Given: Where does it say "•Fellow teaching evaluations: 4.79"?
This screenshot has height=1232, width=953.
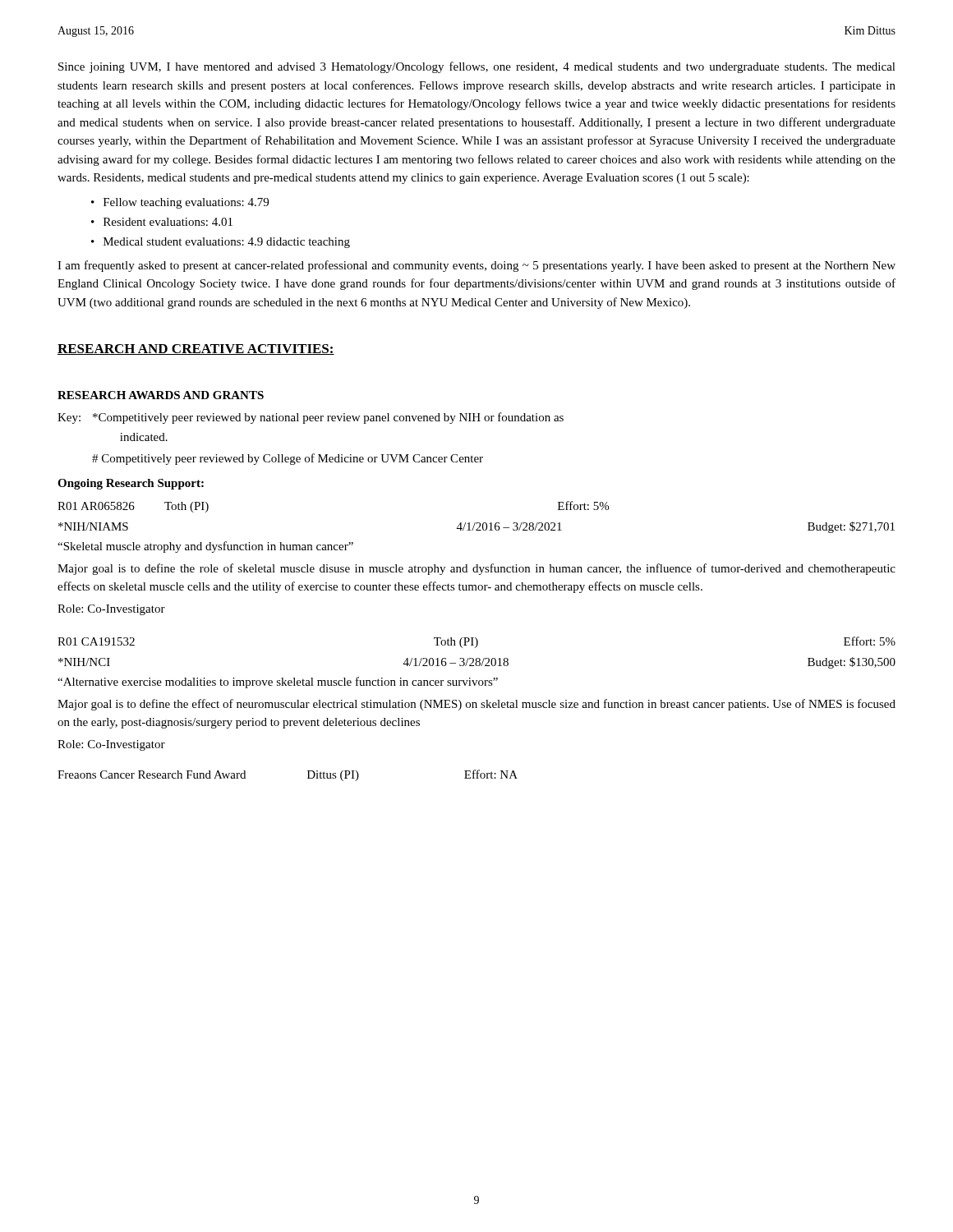Looking at the screenshot, I should tap(180, 202).
